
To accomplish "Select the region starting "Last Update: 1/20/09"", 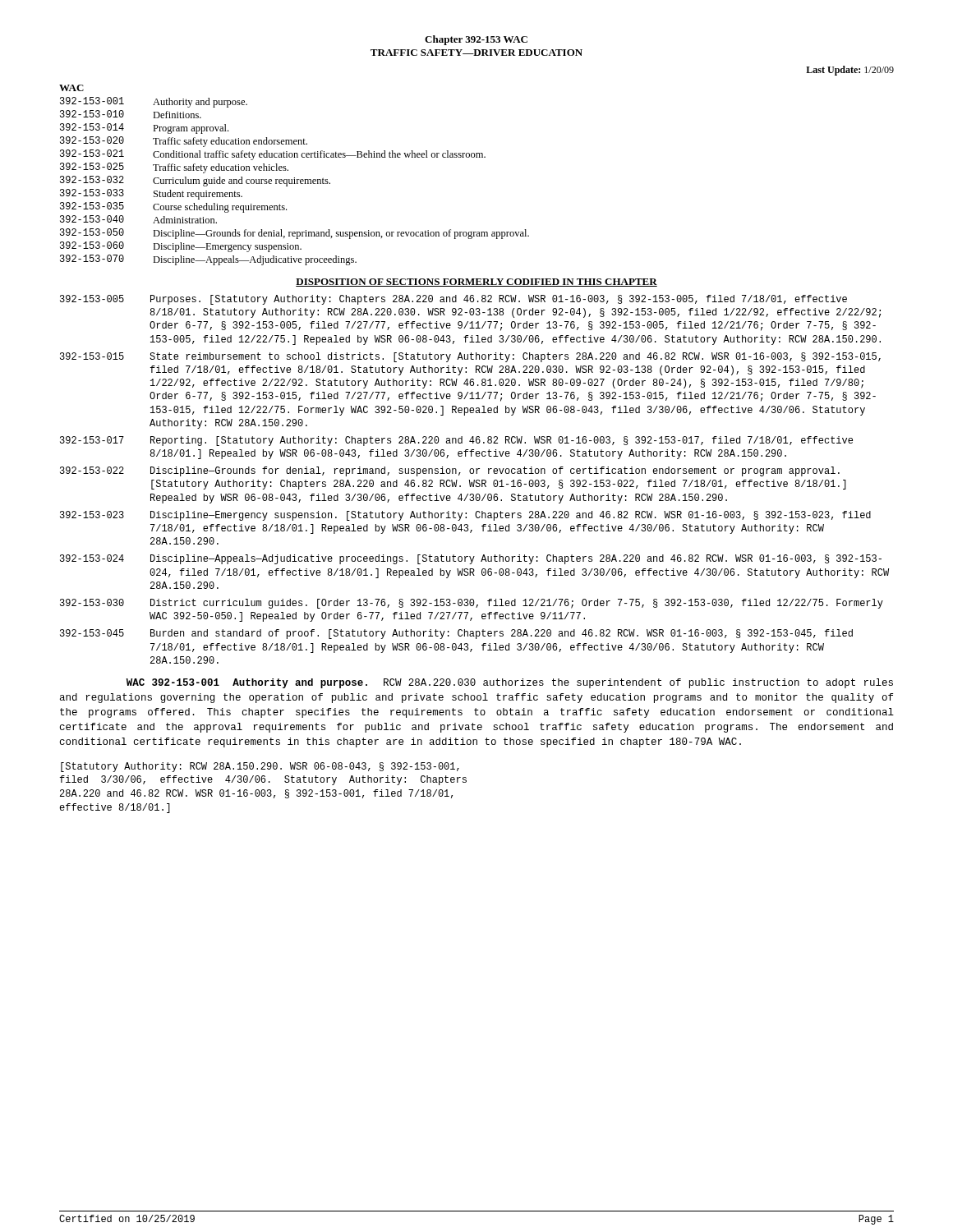I will tap(850, 70).
